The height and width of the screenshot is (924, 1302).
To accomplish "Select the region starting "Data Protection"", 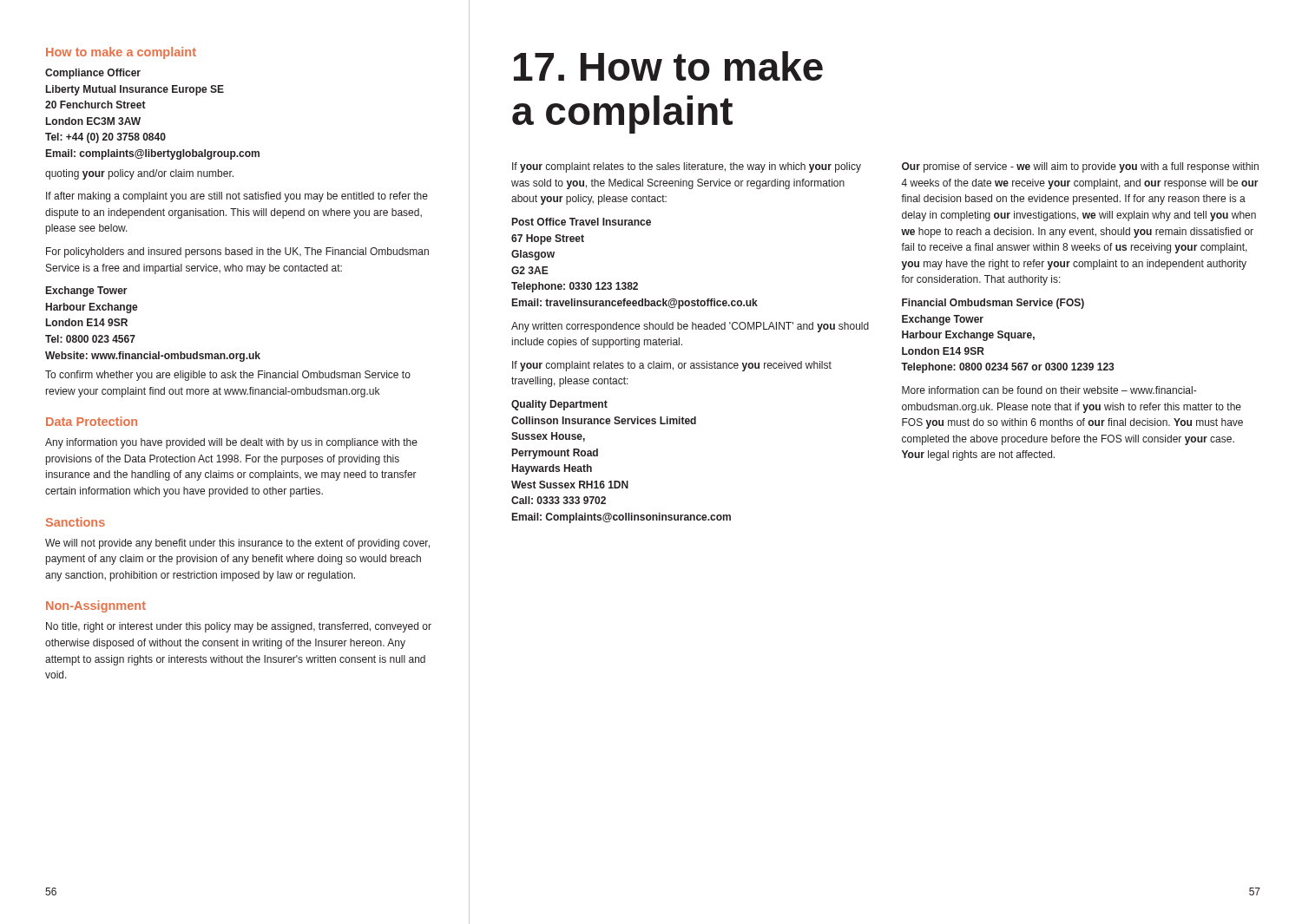I will coord(92,422).
